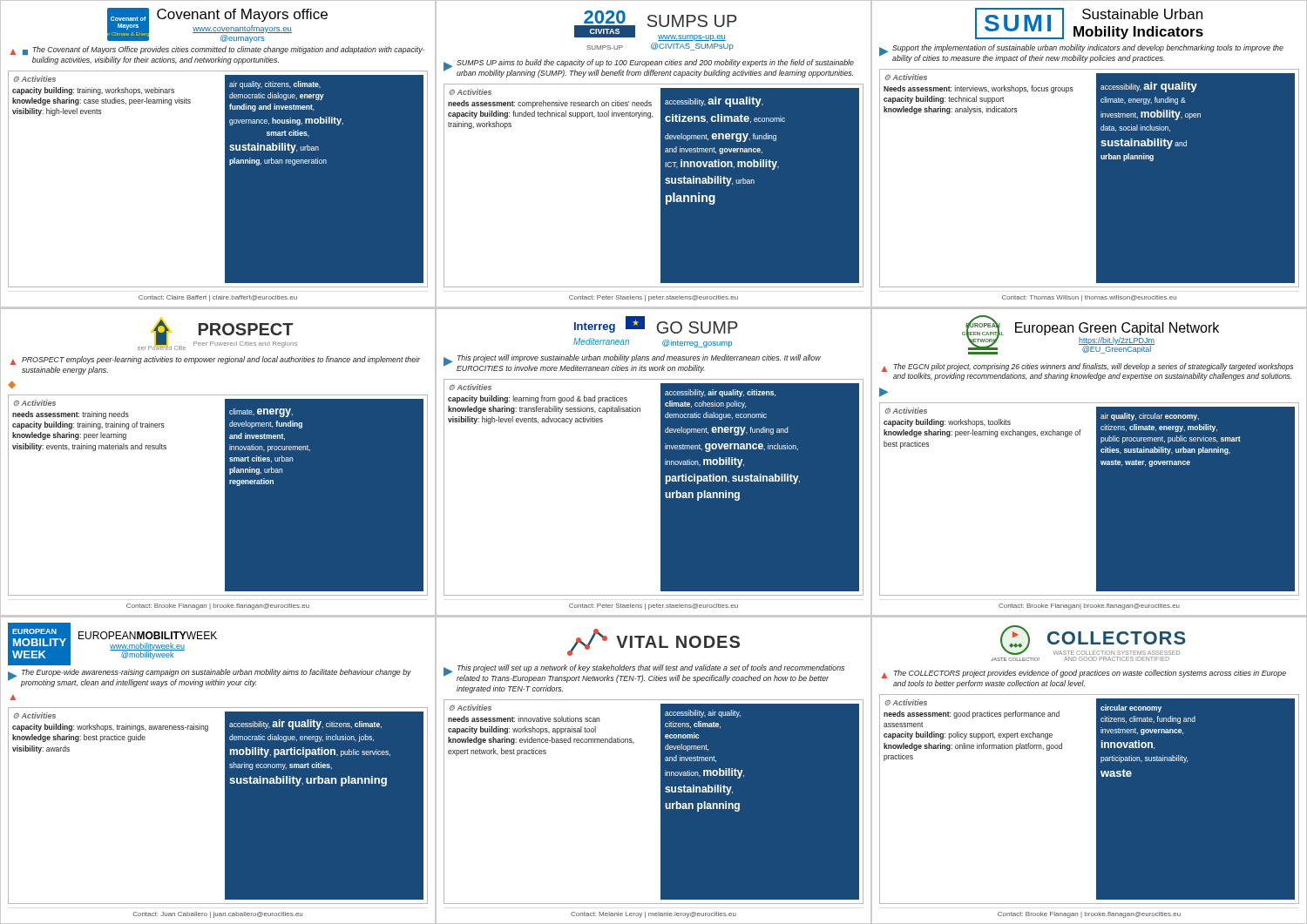Find the text block with the text "⚙ Activities capacity building: training,"
Viewport: 1307px width, 924px height.
click(117, 96)
